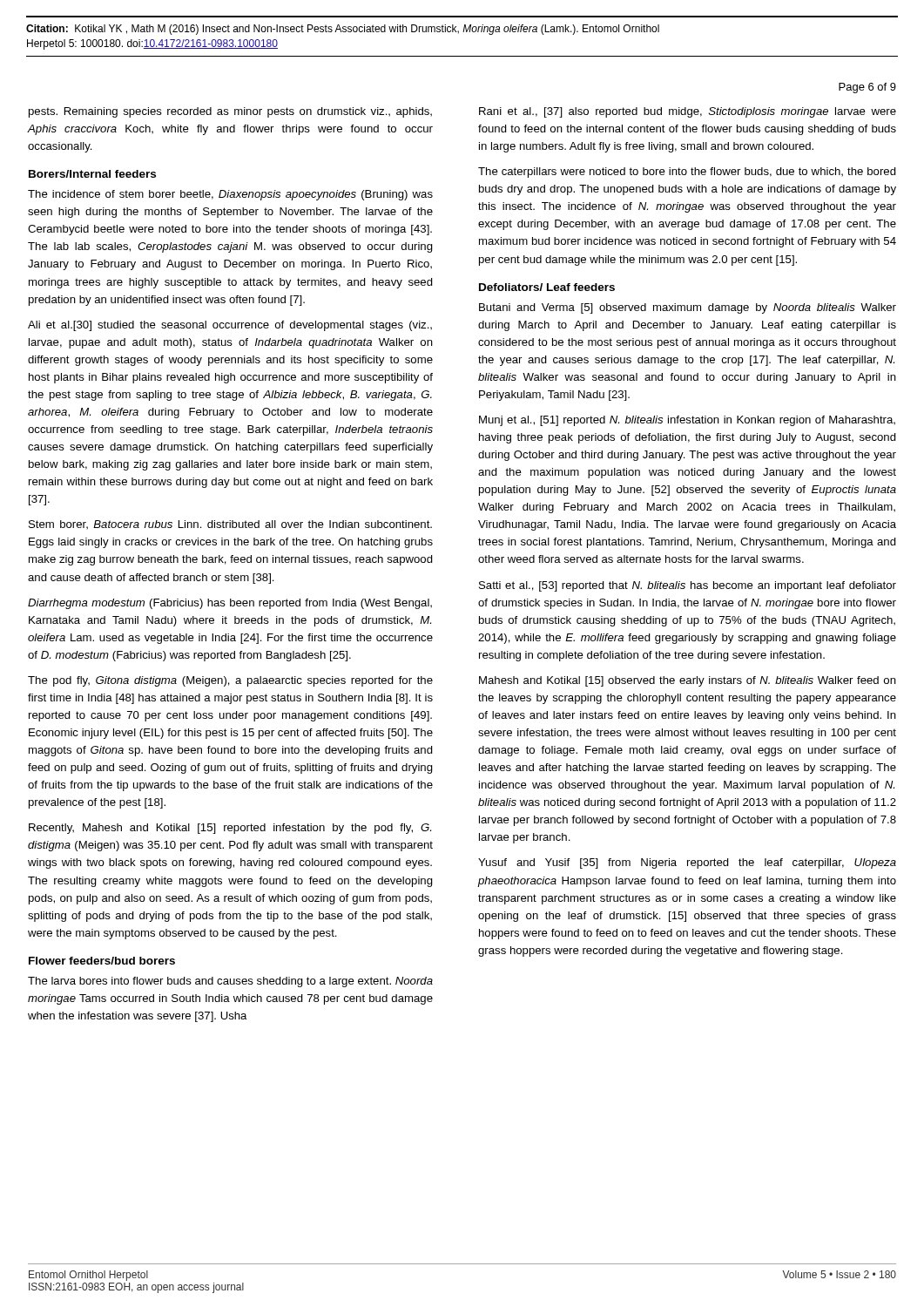
Task: Select the element starting "The incidence of stem borer beetle, Diaxenopsis apoecynoides"
Action: (x=230, y=247)
